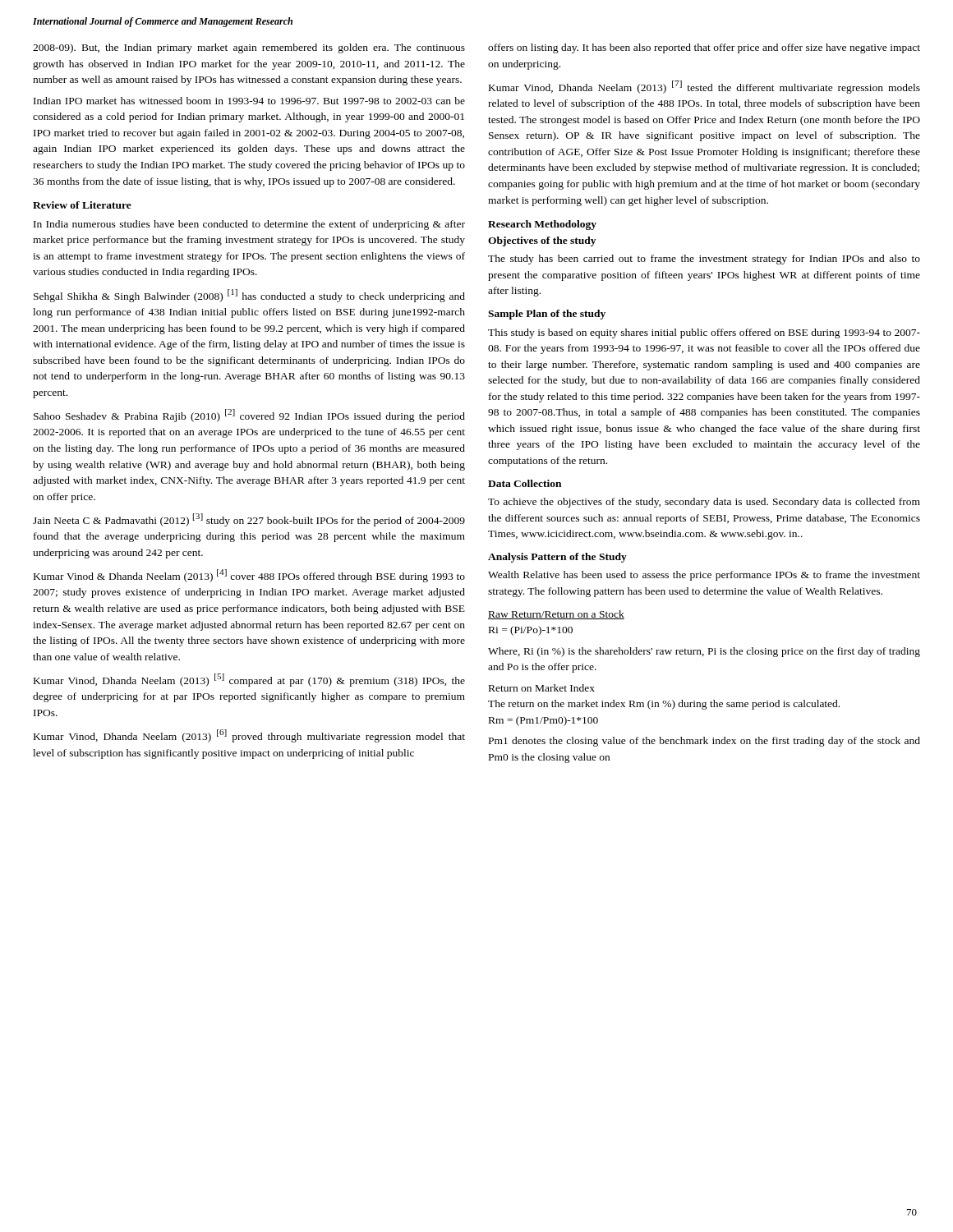Navigate to the passage starting "offers on listing day. It"
Screen dimensions: 1232x953
pyautogui.click(x=704, y=124)
